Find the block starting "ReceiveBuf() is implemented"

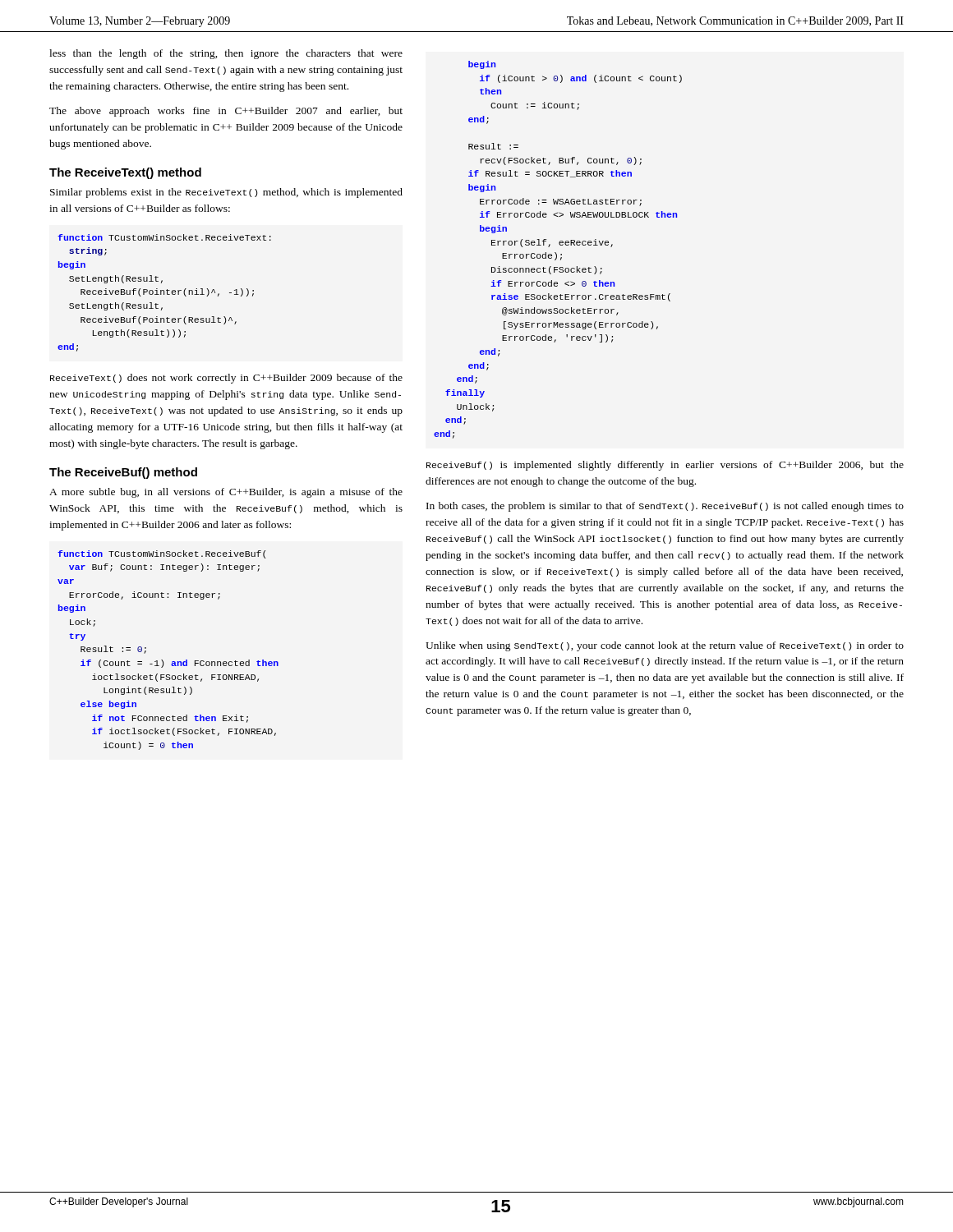pyautogui.click(x=665, y=588)
